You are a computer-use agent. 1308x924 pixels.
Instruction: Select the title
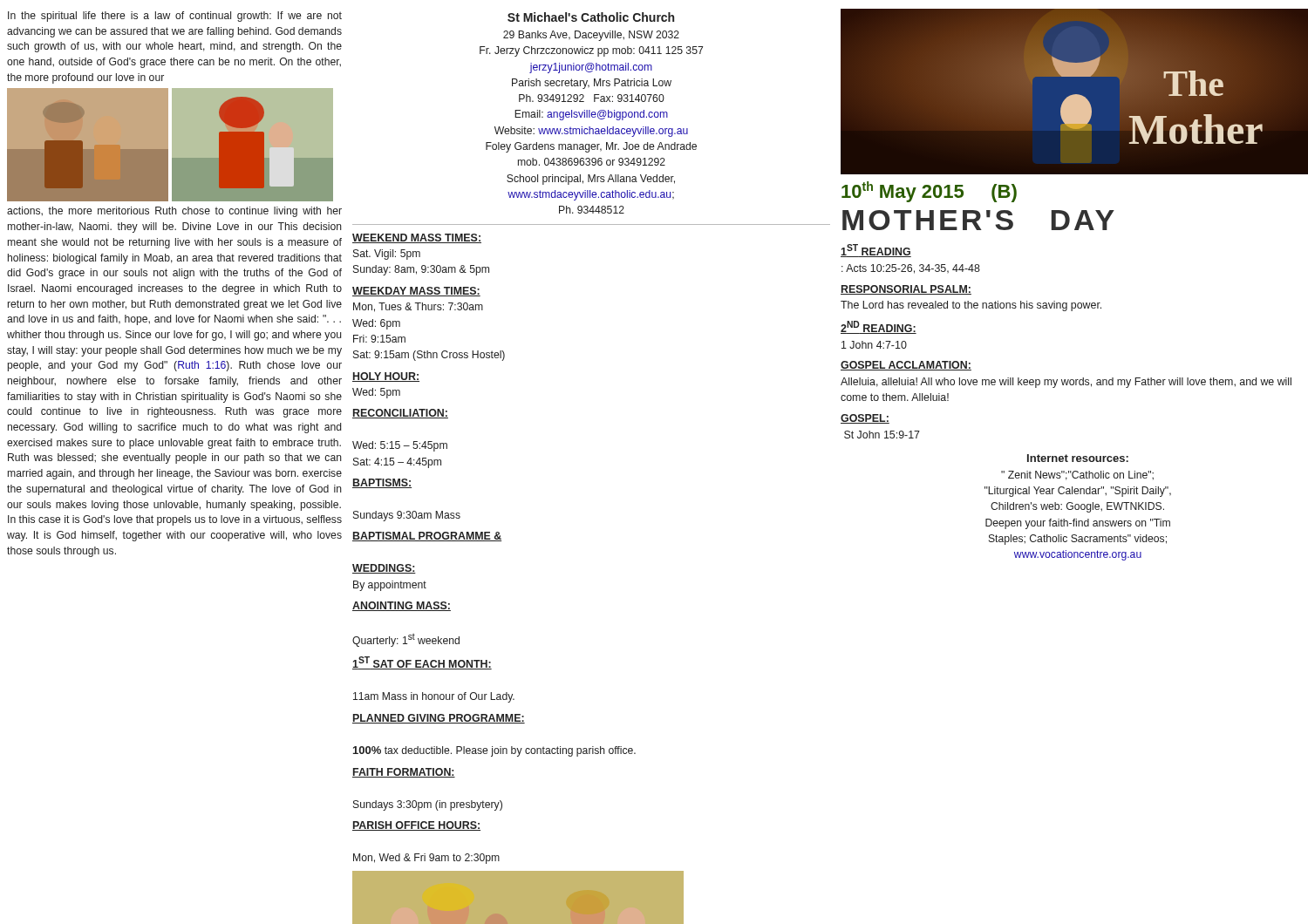[x=979, y=208]
